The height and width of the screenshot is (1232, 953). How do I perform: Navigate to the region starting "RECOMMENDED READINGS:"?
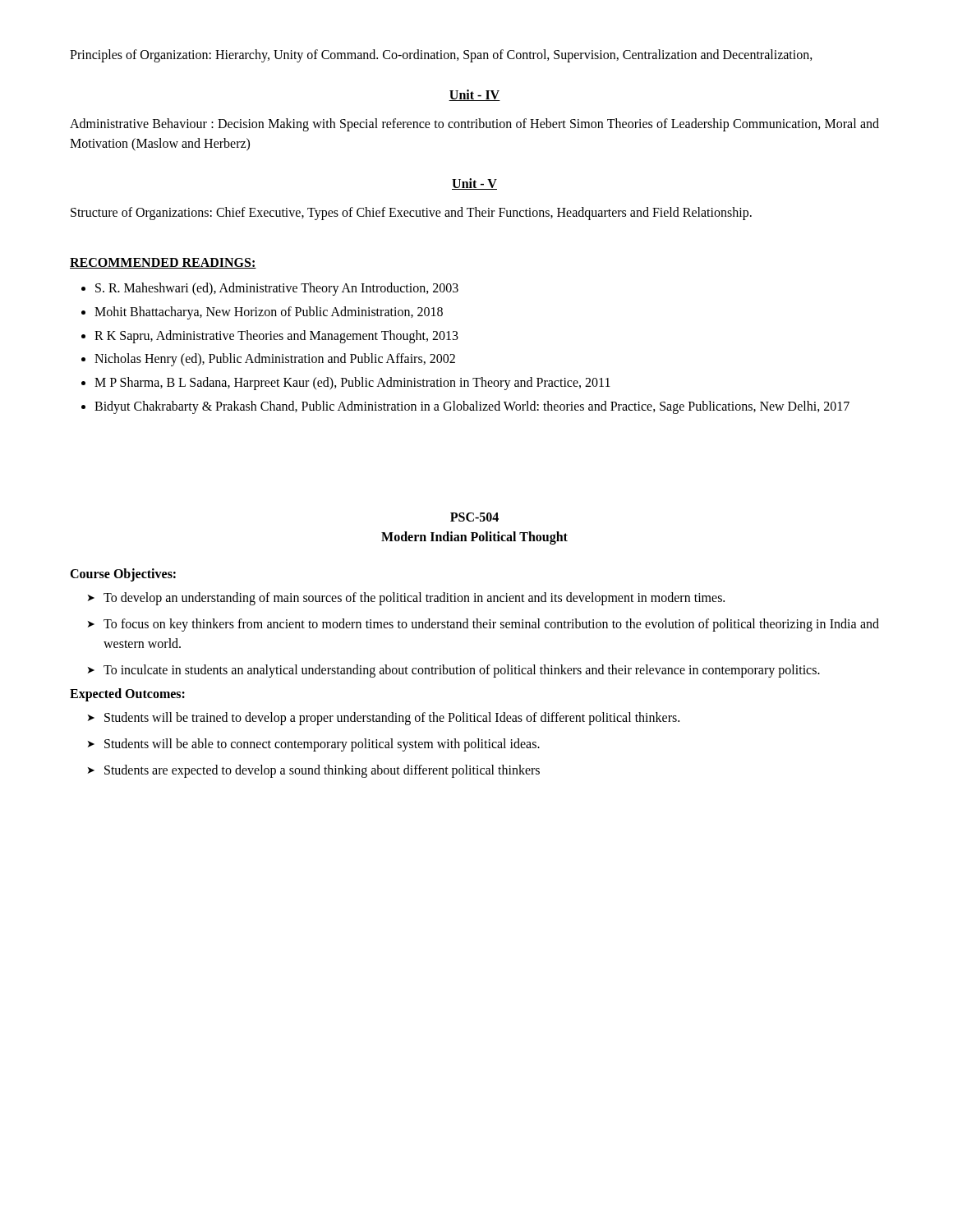(163, 262)
